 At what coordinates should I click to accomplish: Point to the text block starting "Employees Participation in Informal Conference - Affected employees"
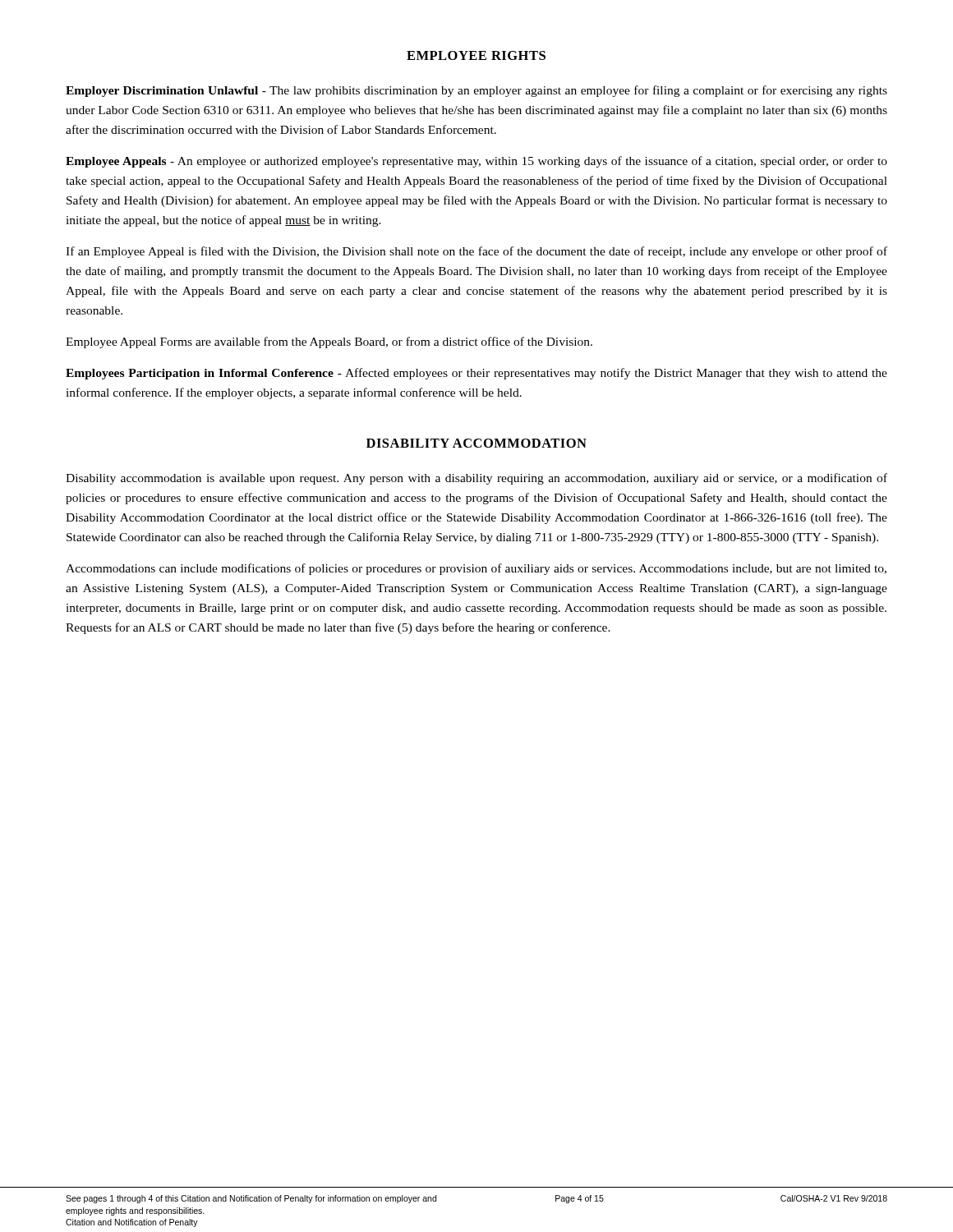[x=476, y=382]
